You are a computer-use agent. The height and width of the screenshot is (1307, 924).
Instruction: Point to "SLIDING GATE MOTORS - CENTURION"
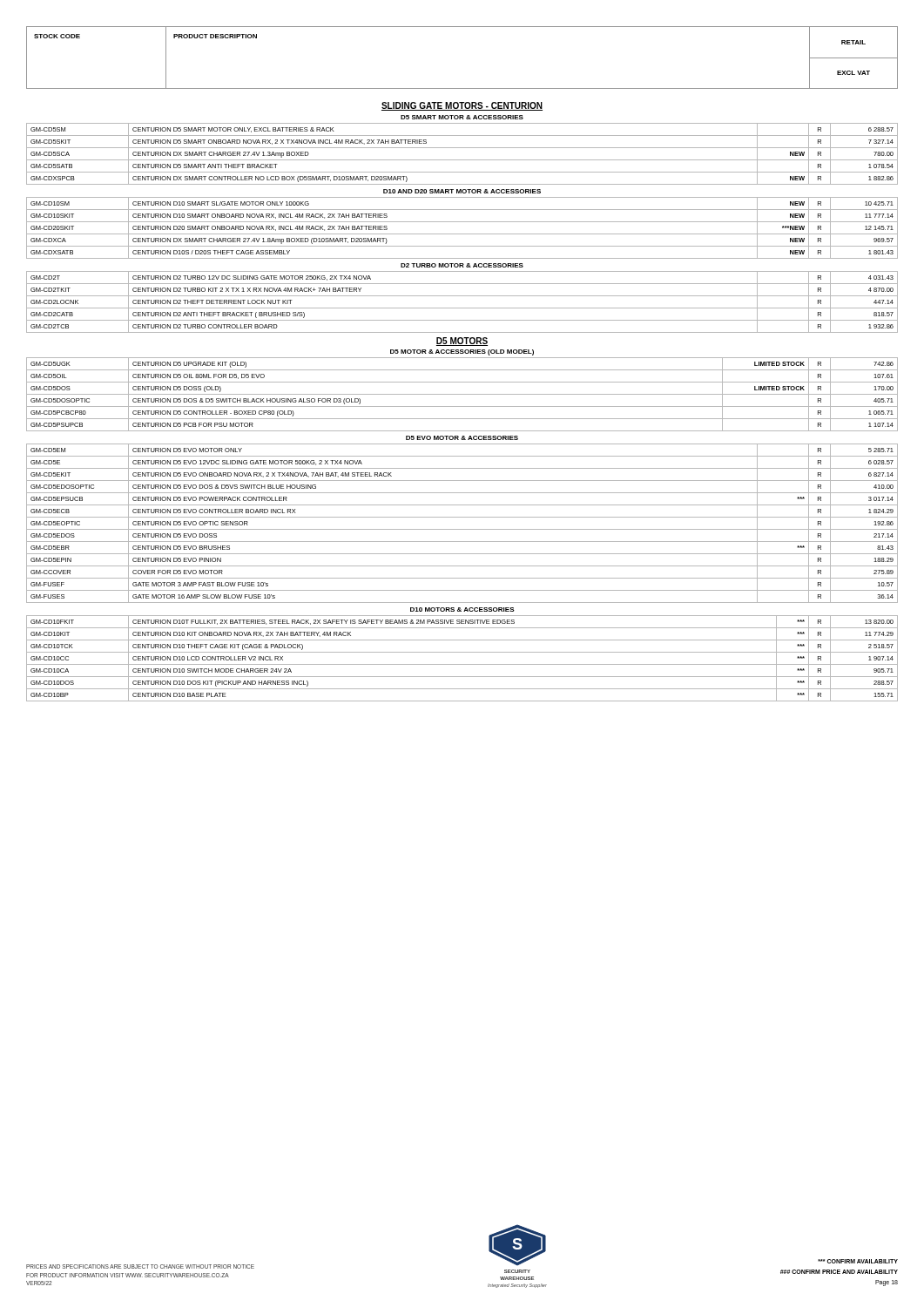(462, 106)
